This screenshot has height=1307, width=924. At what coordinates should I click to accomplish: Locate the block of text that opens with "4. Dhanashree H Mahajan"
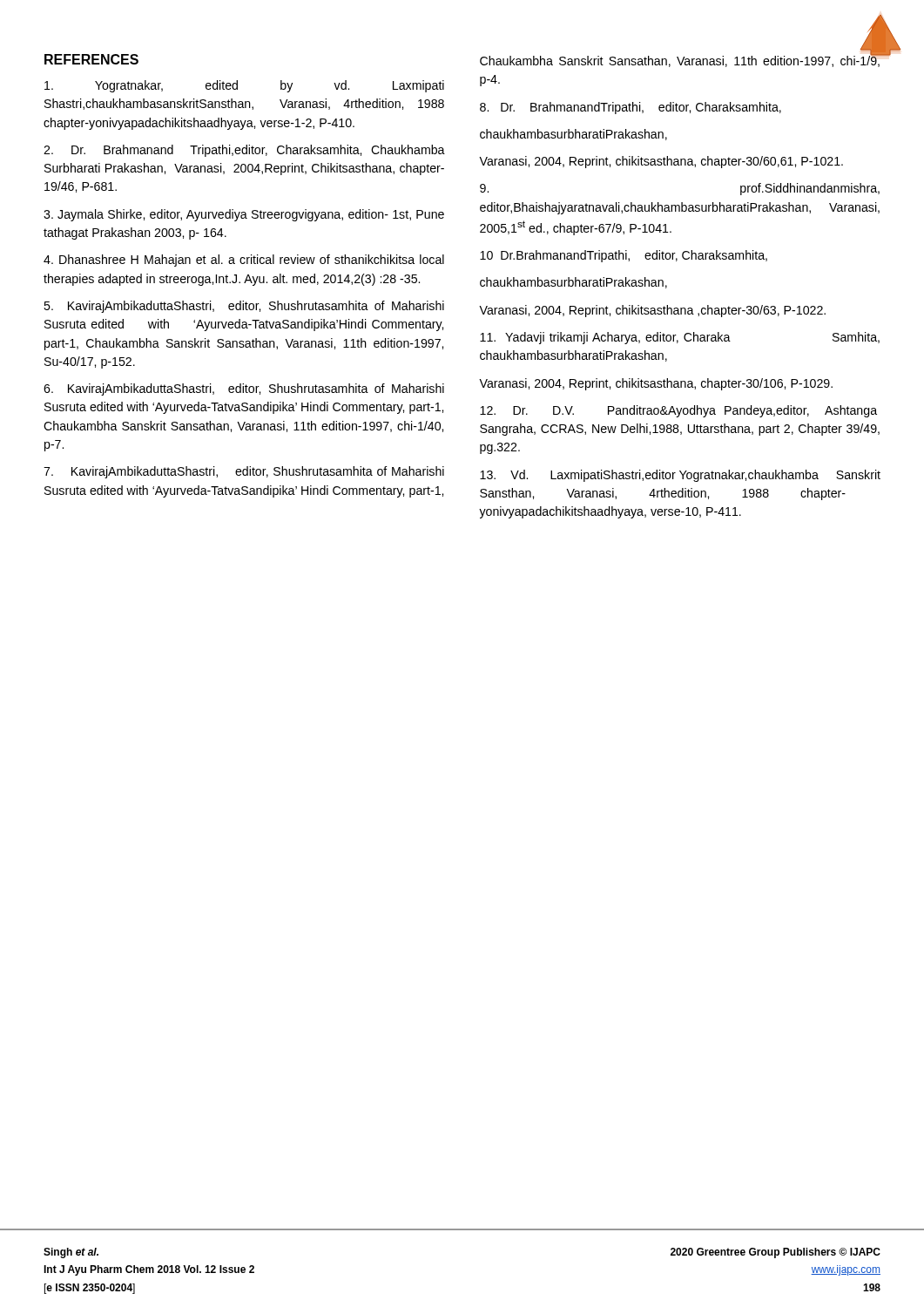[x=244, y=269]
